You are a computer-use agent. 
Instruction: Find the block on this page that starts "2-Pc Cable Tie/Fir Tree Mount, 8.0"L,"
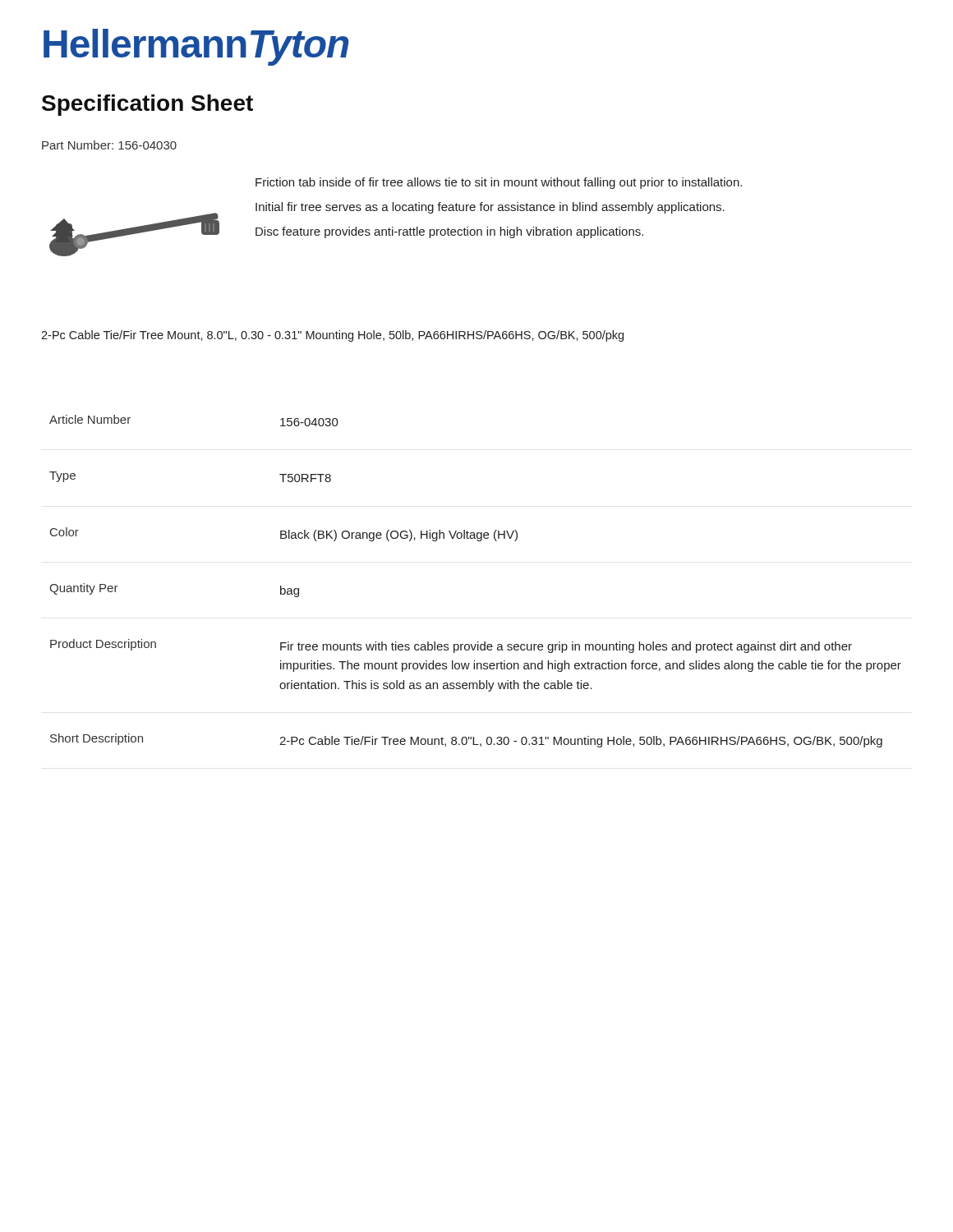point(333,335)
